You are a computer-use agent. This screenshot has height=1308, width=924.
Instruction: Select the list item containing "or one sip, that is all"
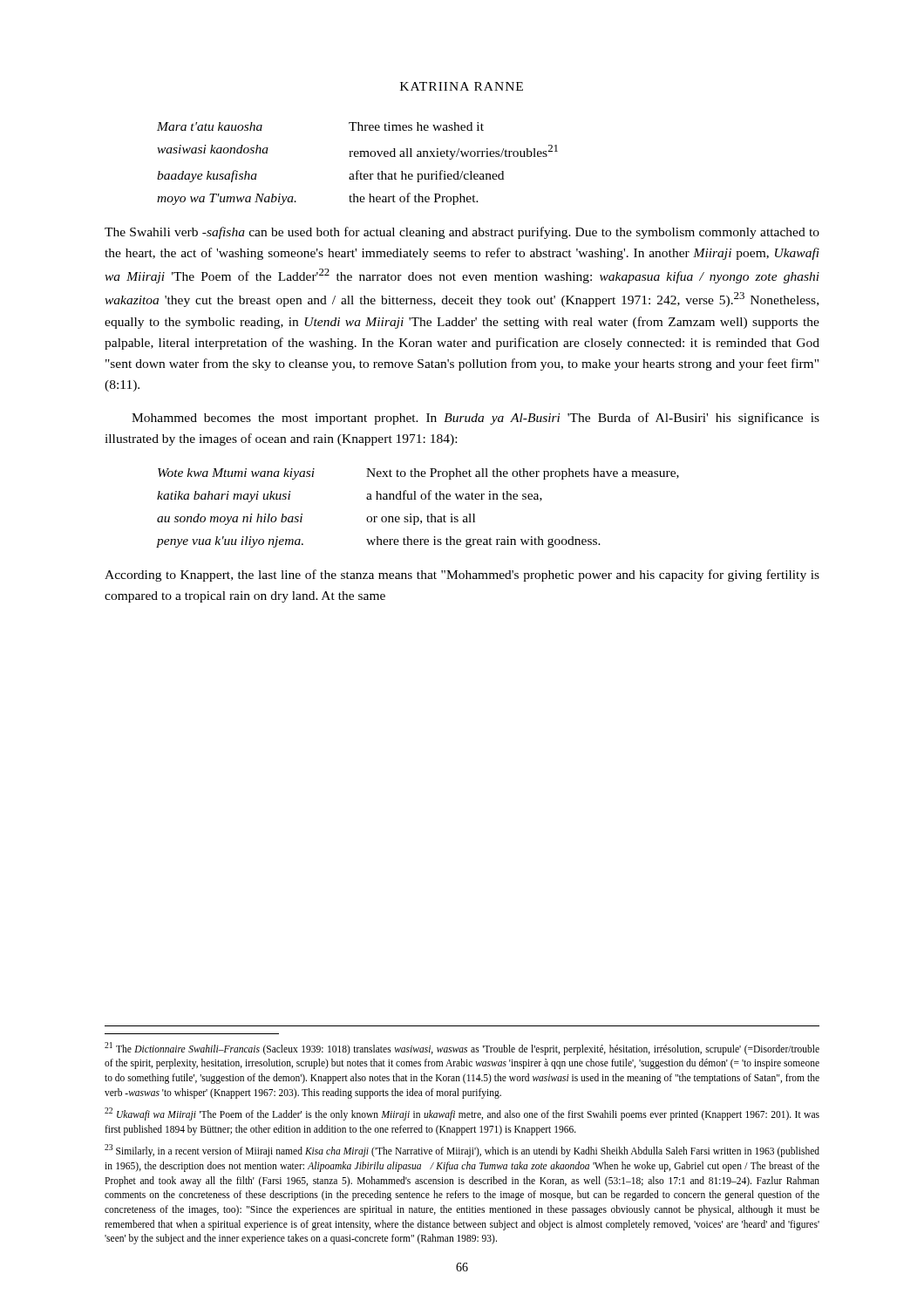pyautogui.click(x=421, y=517)
